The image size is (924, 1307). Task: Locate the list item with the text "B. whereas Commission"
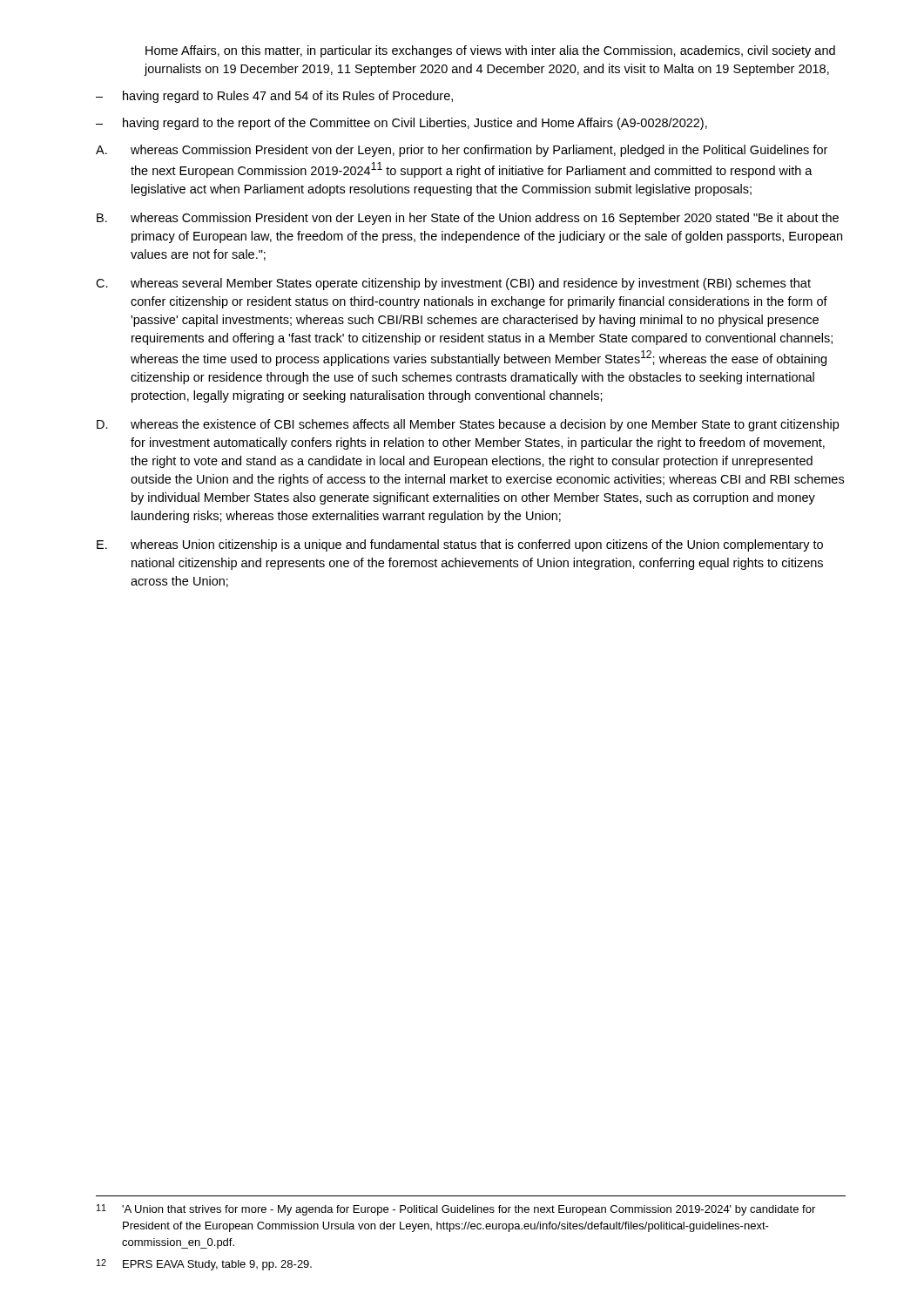pos(471,237)
